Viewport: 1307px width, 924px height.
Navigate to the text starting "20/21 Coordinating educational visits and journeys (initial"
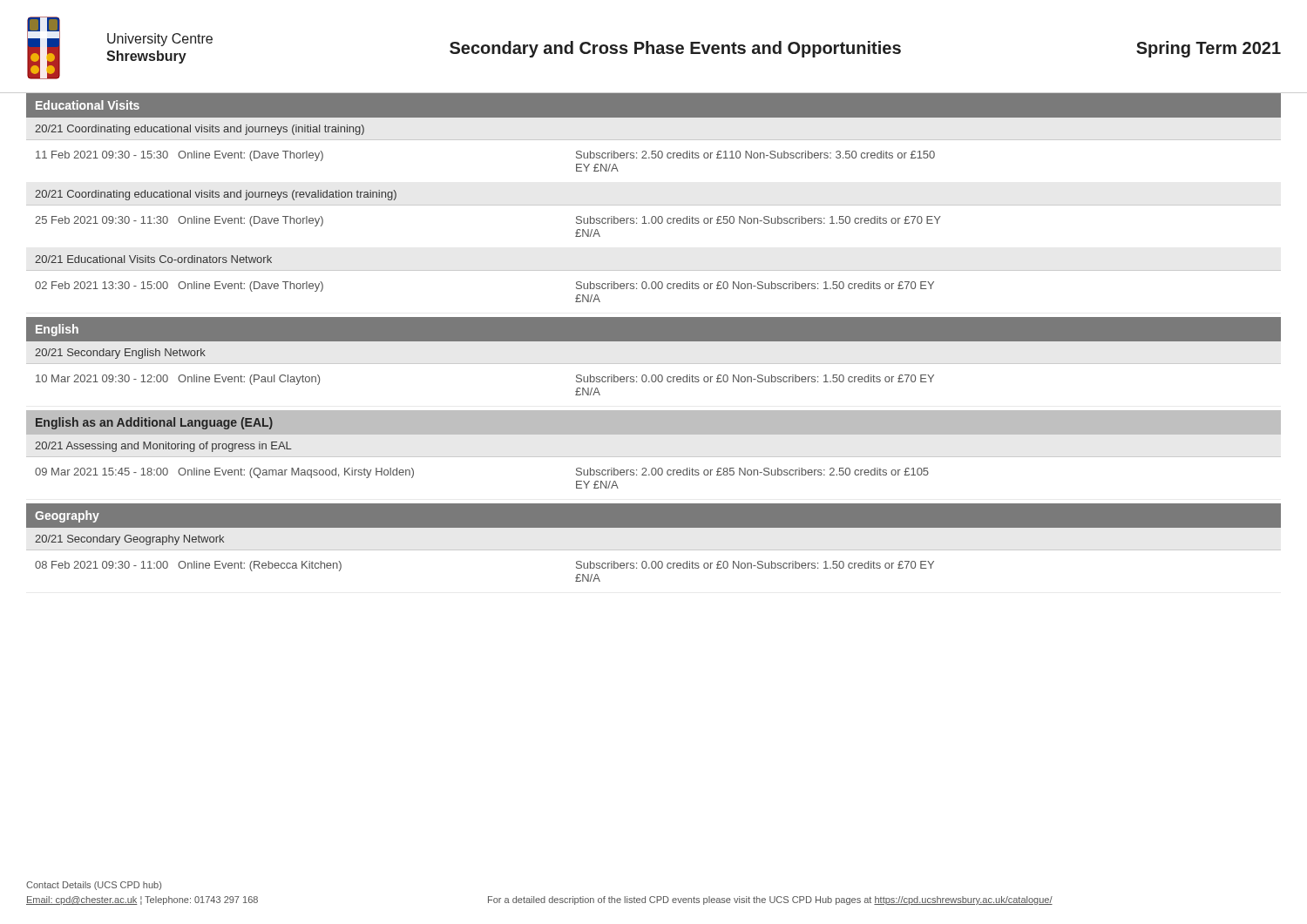click(200, 128)
